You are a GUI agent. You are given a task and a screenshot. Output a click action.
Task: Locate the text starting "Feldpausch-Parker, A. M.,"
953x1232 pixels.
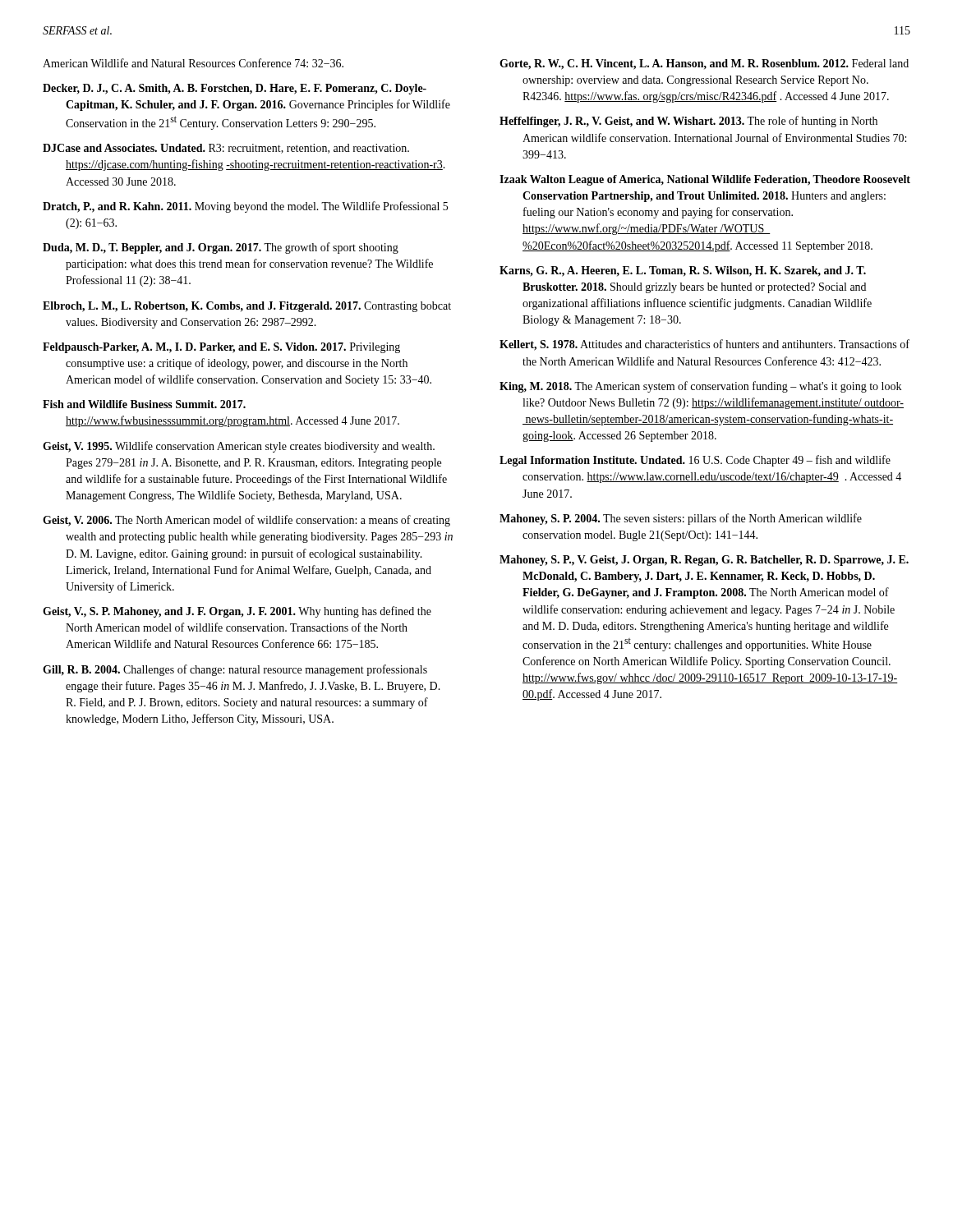click(237, 363)
